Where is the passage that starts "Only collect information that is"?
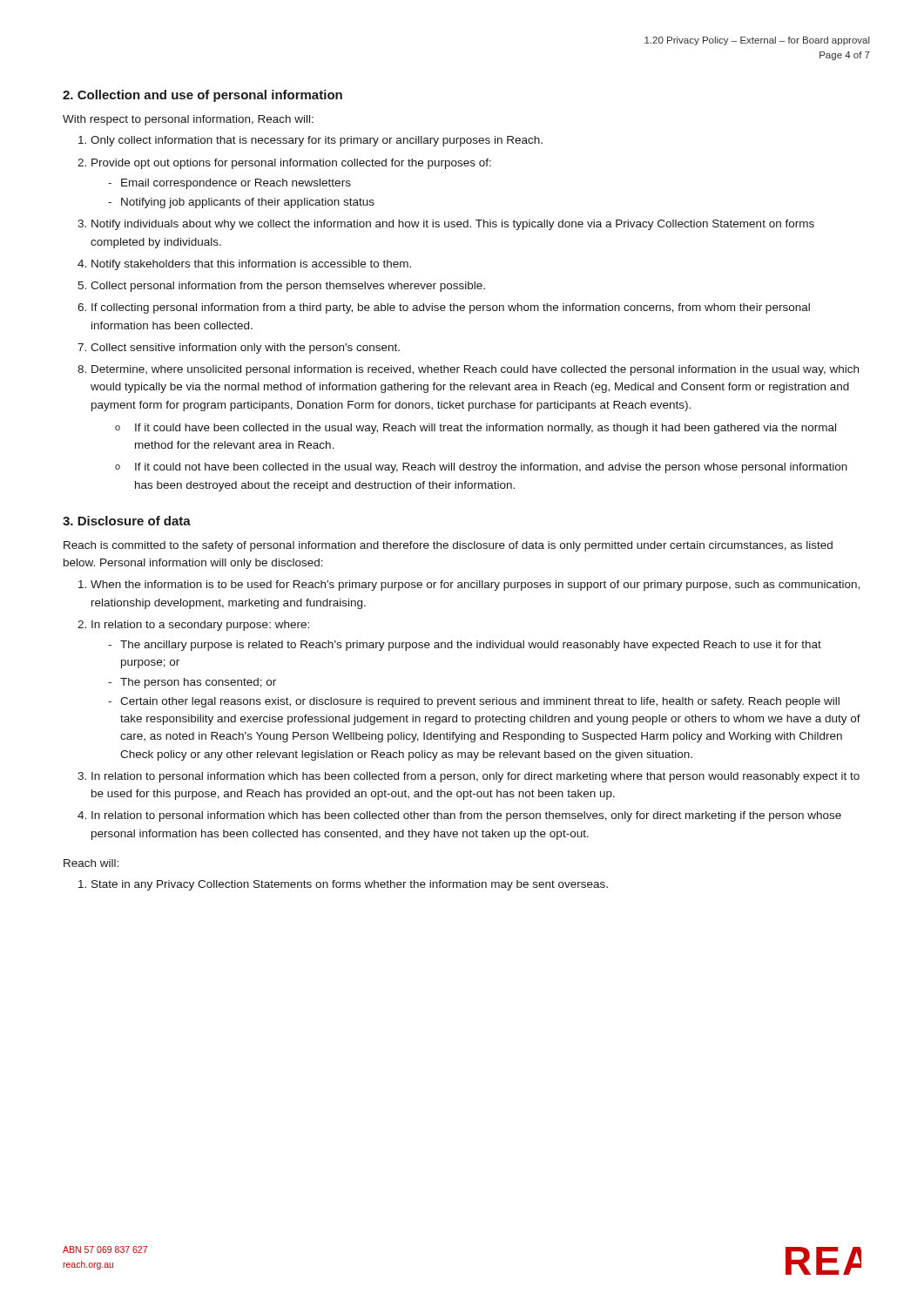The height and width of the screenshot is (1307, 924). click(x=317, y=140)
